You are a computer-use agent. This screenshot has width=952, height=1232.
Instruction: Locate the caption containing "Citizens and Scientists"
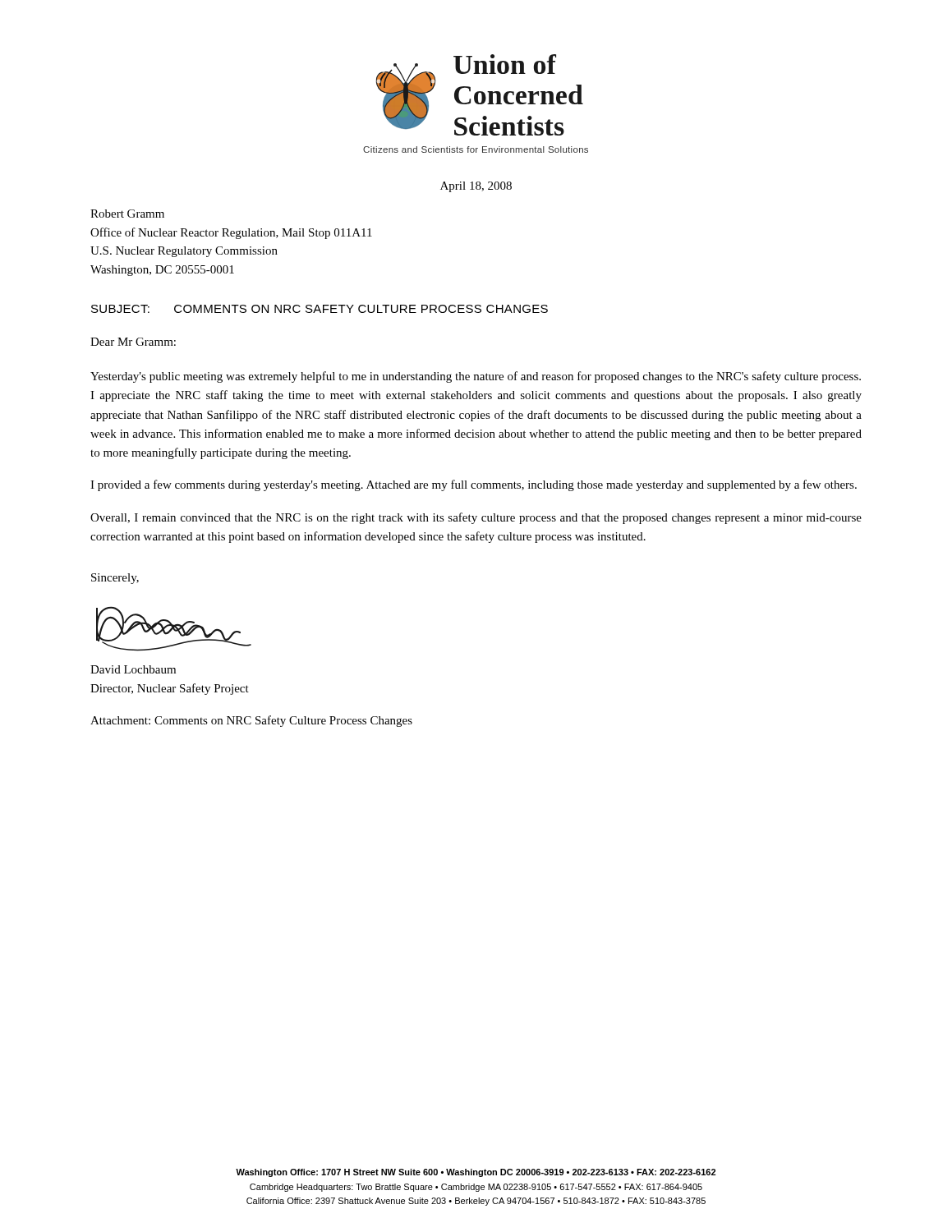click(x=476, y=150)
